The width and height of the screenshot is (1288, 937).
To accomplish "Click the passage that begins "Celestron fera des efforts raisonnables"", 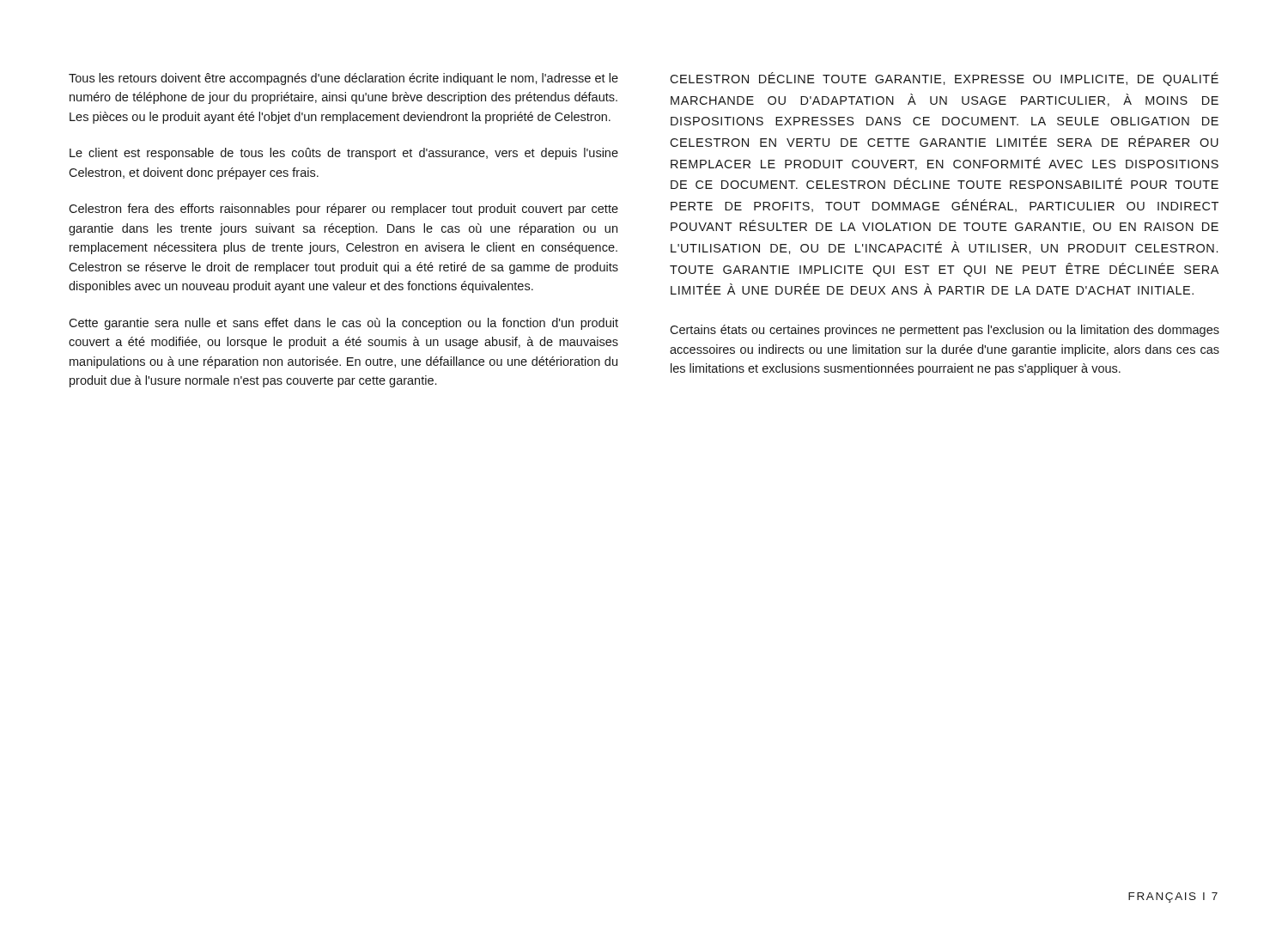I will coord(343,248).
